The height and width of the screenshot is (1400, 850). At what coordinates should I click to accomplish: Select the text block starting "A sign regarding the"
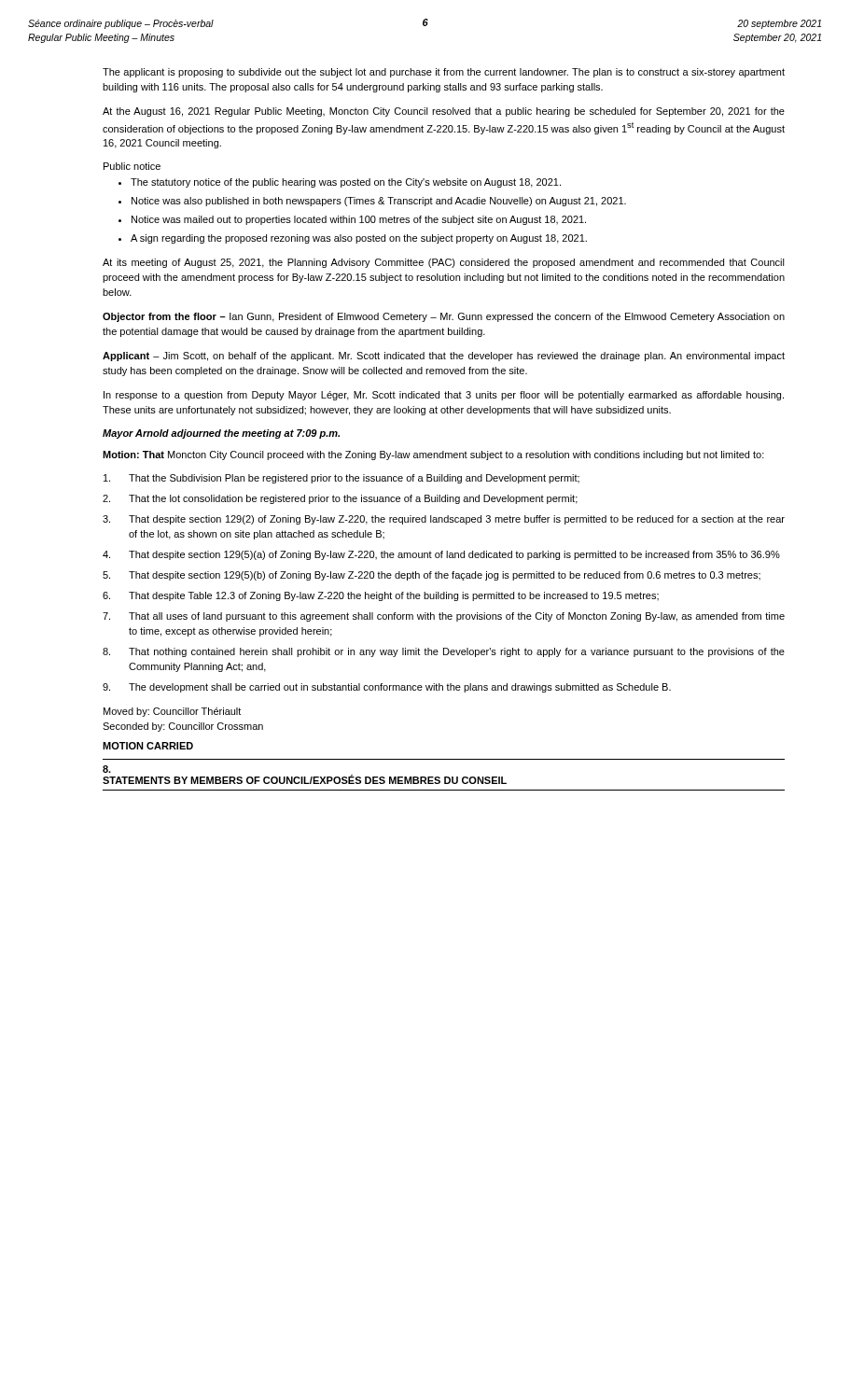359,238
